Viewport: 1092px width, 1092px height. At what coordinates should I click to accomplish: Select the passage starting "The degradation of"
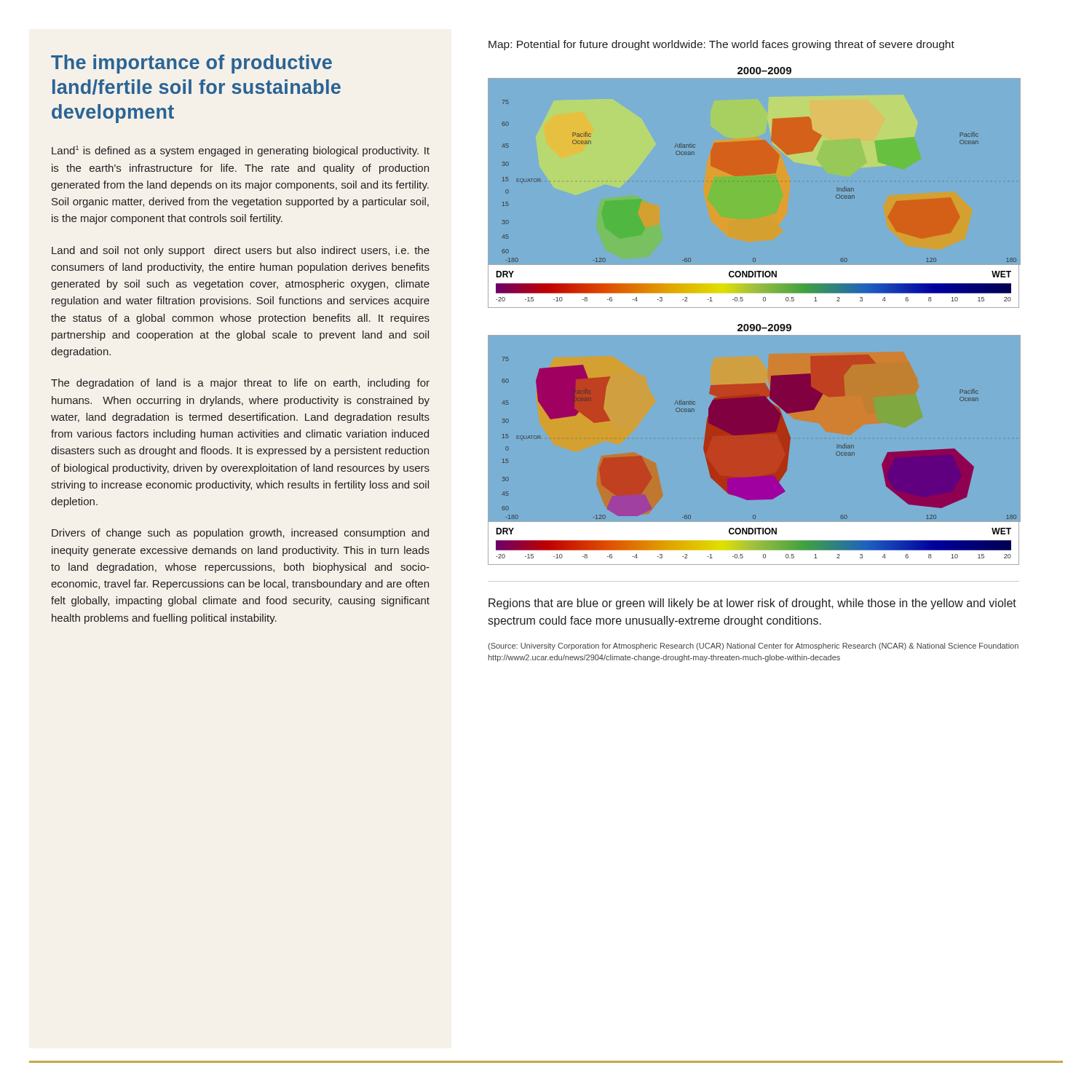(x=240, y=442)
